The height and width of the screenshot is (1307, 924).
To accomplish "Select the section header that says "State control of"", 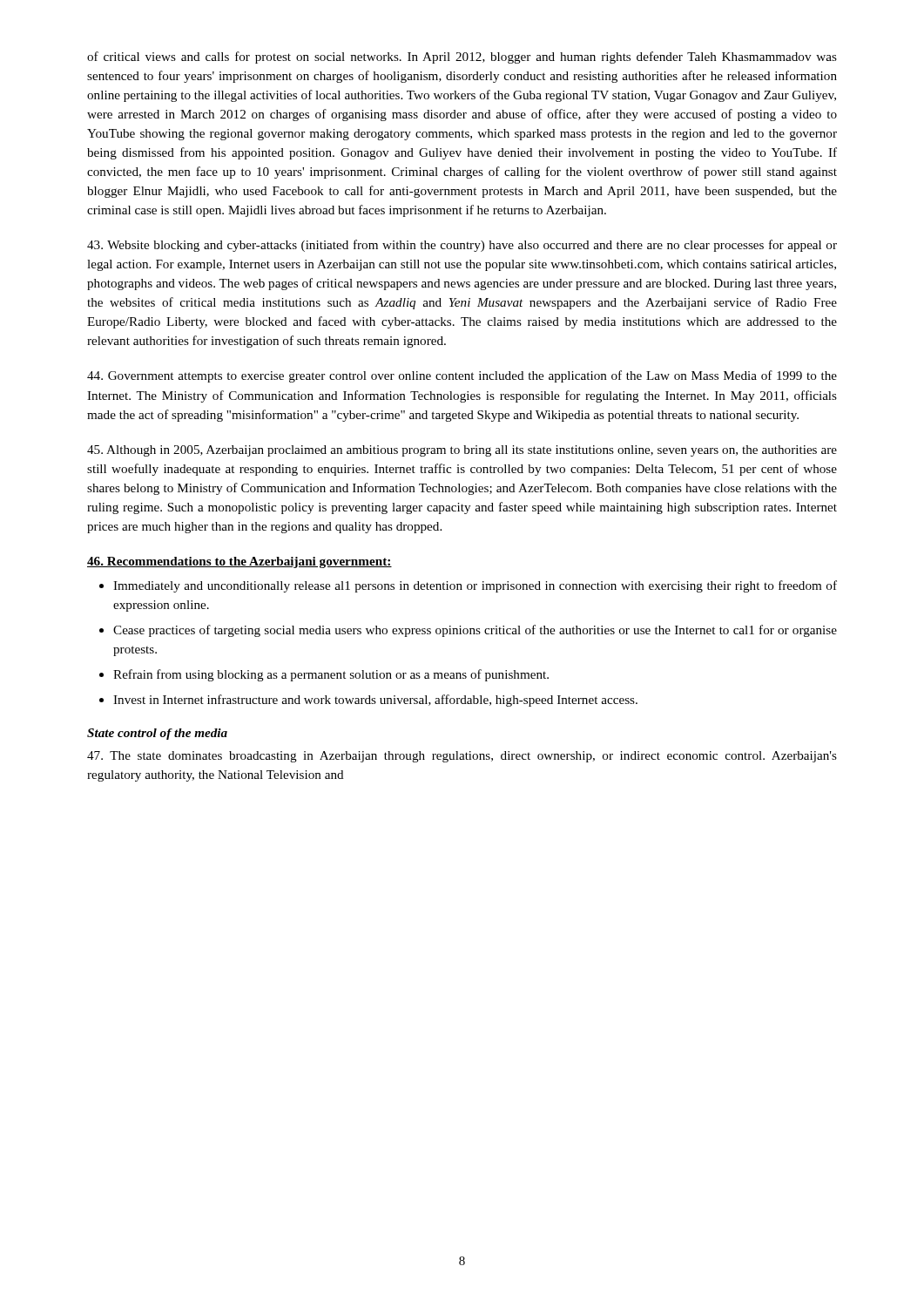I will [x=157, y=732].
